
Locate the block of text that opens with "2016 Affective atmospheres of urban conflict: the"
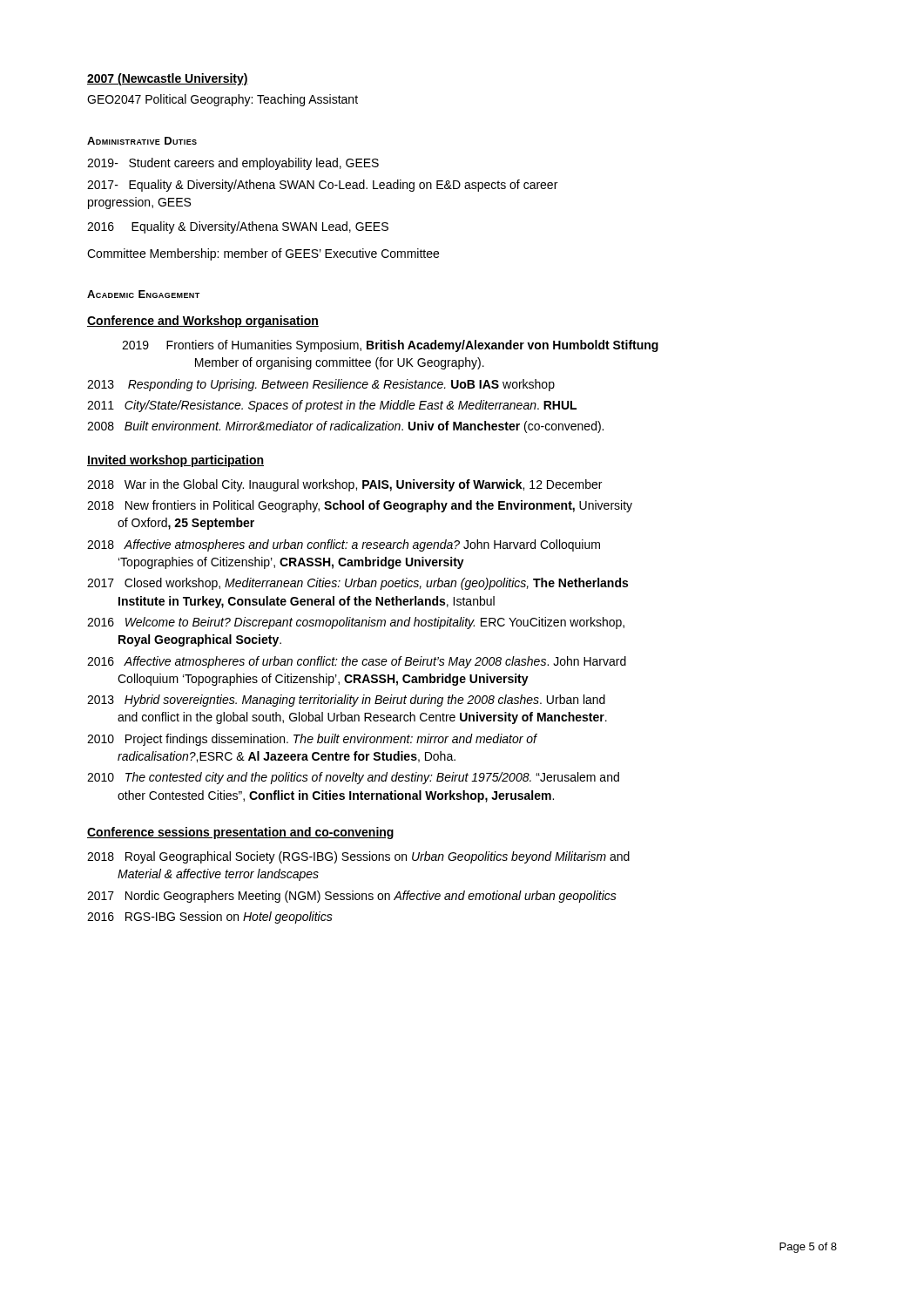point(462,670)
